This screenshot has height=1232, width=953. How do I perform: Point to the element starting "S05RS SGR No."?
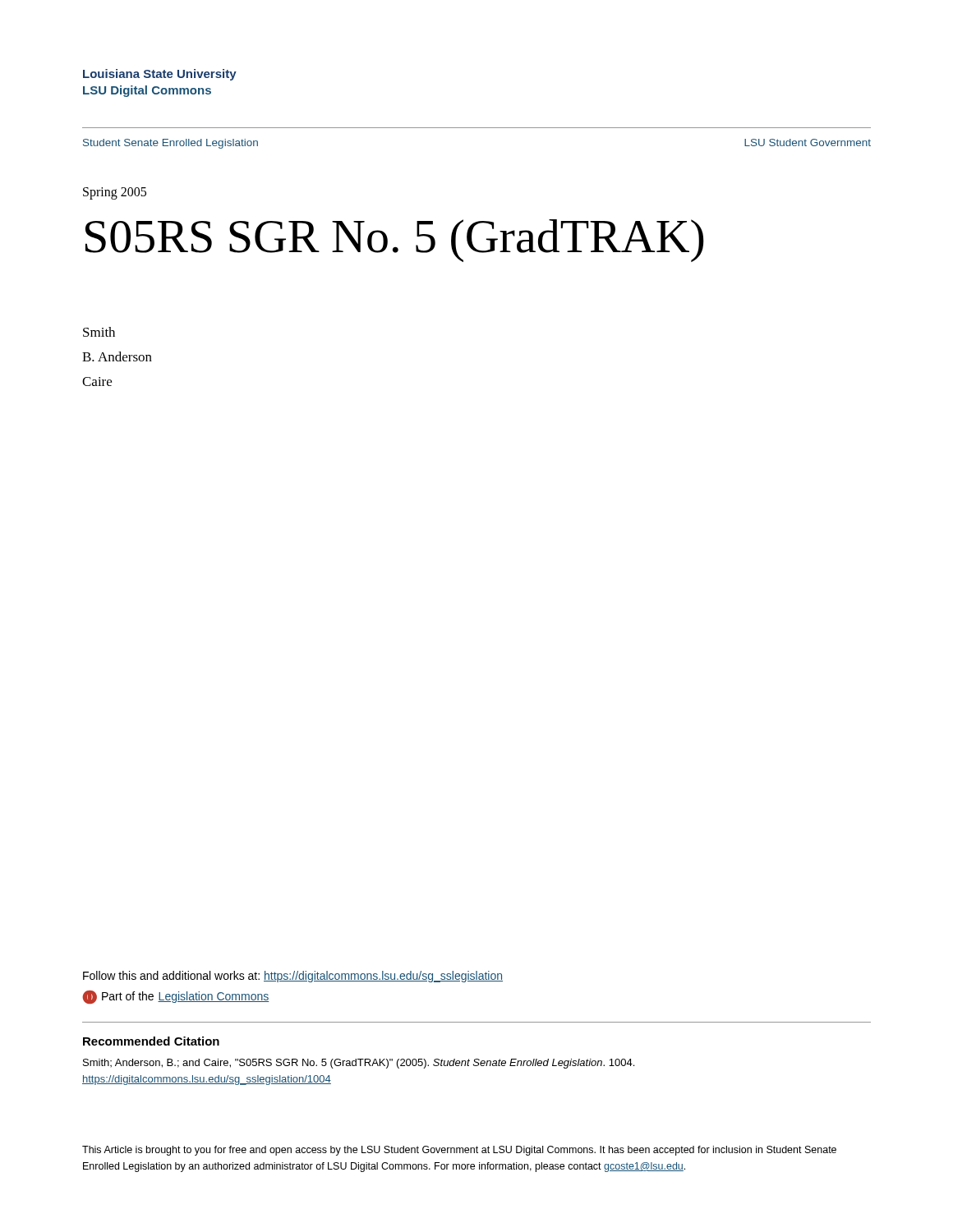point(394,236)
